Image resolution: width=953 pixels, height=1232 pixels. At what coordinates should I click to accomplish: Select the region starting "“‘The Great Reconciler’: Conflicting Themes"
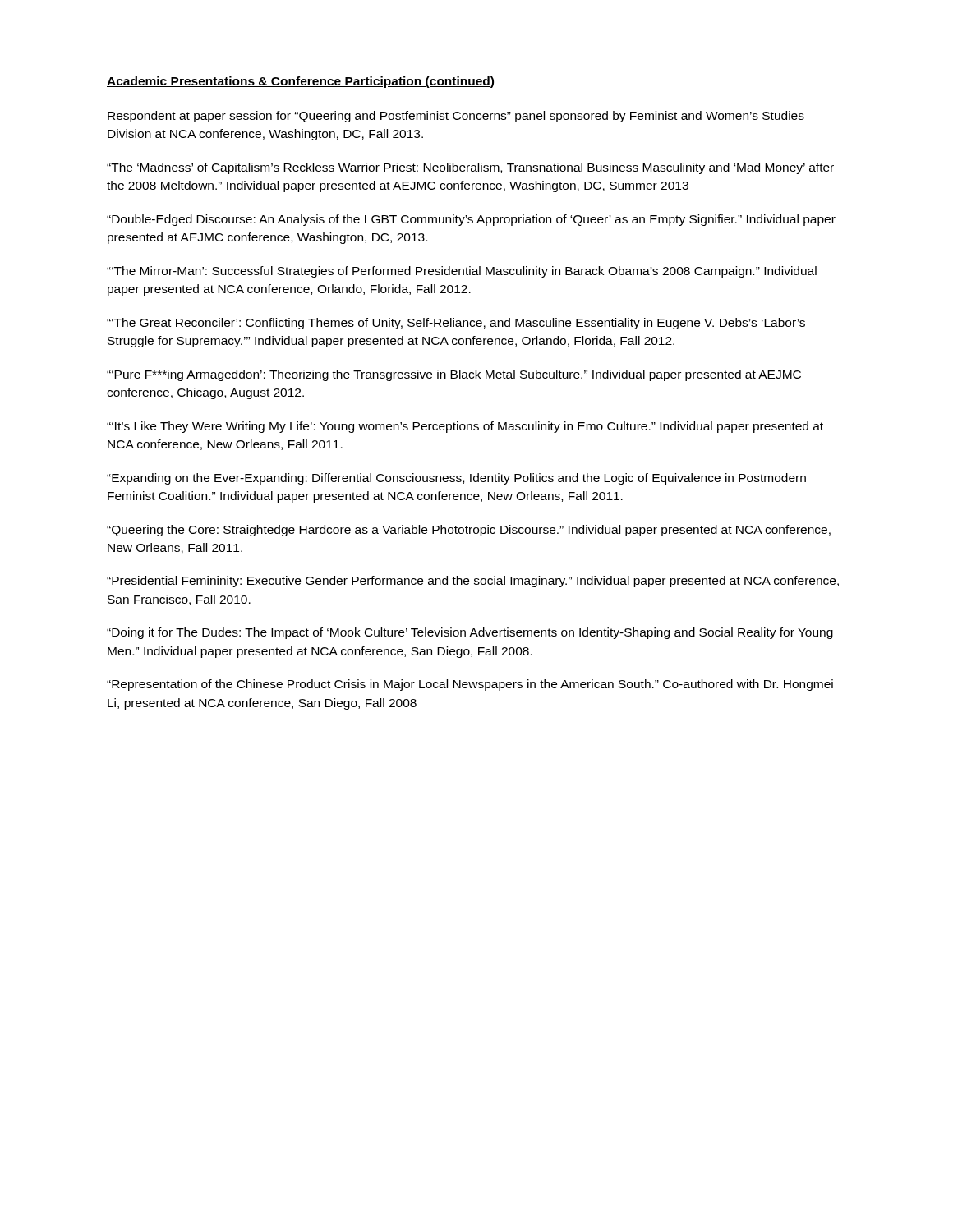[456, 331]
